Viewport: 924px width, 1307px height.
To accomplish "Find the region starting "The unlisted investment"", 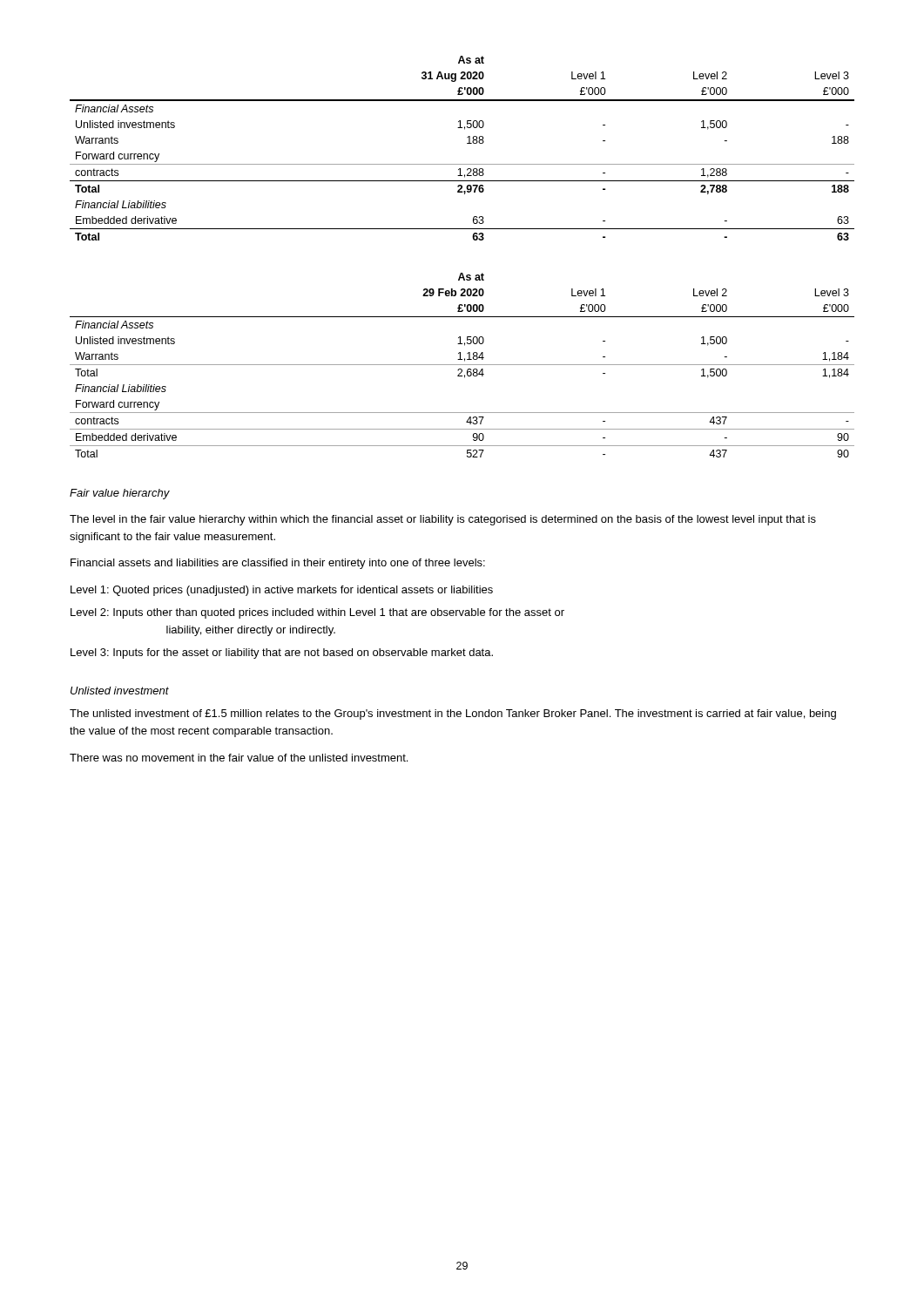I will coord(462,723).
